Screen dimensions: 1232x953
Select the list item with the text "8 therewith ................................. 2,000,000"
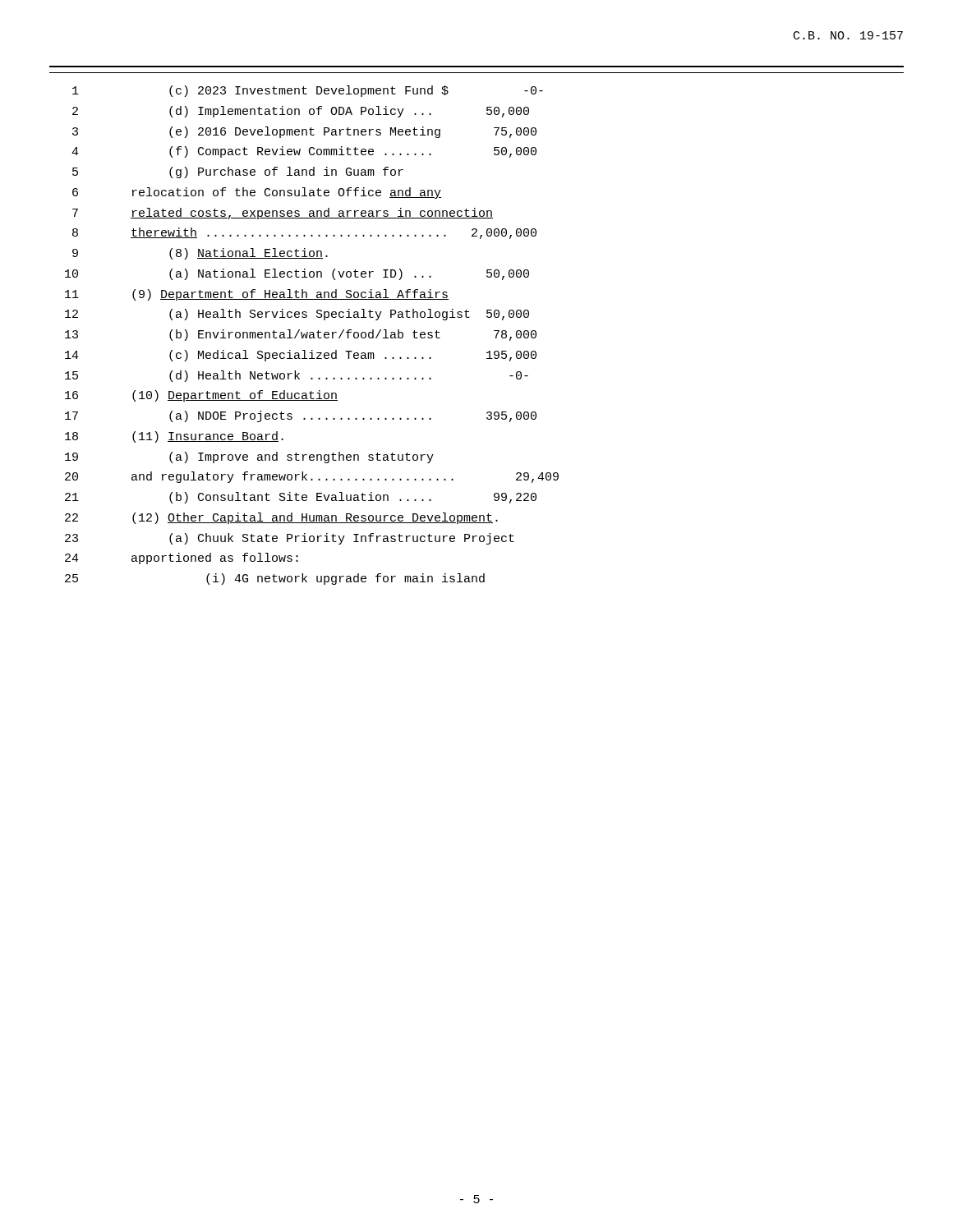click(476, 235)
